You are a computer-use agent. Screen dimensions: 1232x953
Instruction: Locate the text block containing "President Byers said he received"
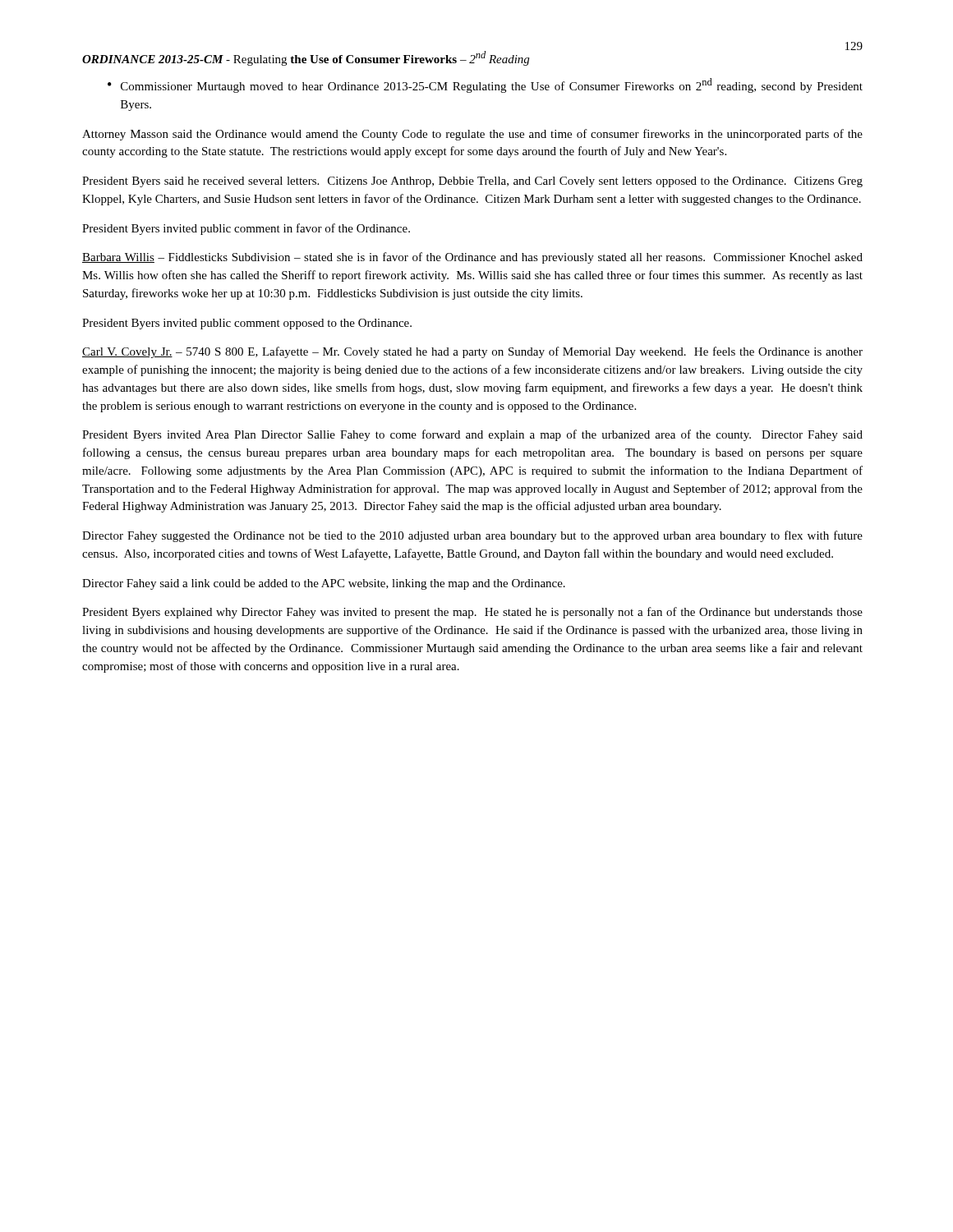point(472,190)
